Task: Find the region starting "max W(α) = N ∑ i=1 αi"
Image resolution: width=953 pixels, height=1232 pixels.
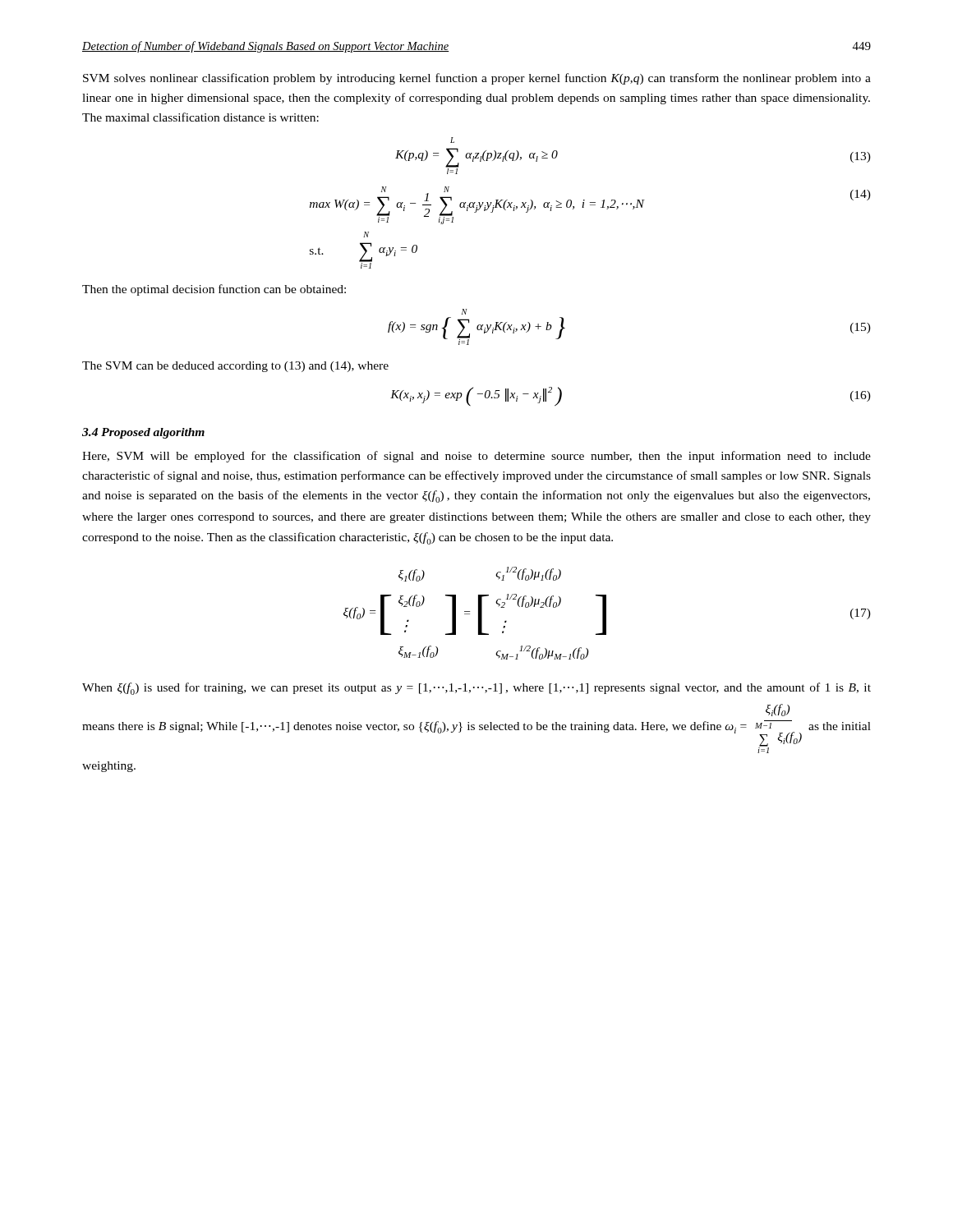Action: click(590, 205)
